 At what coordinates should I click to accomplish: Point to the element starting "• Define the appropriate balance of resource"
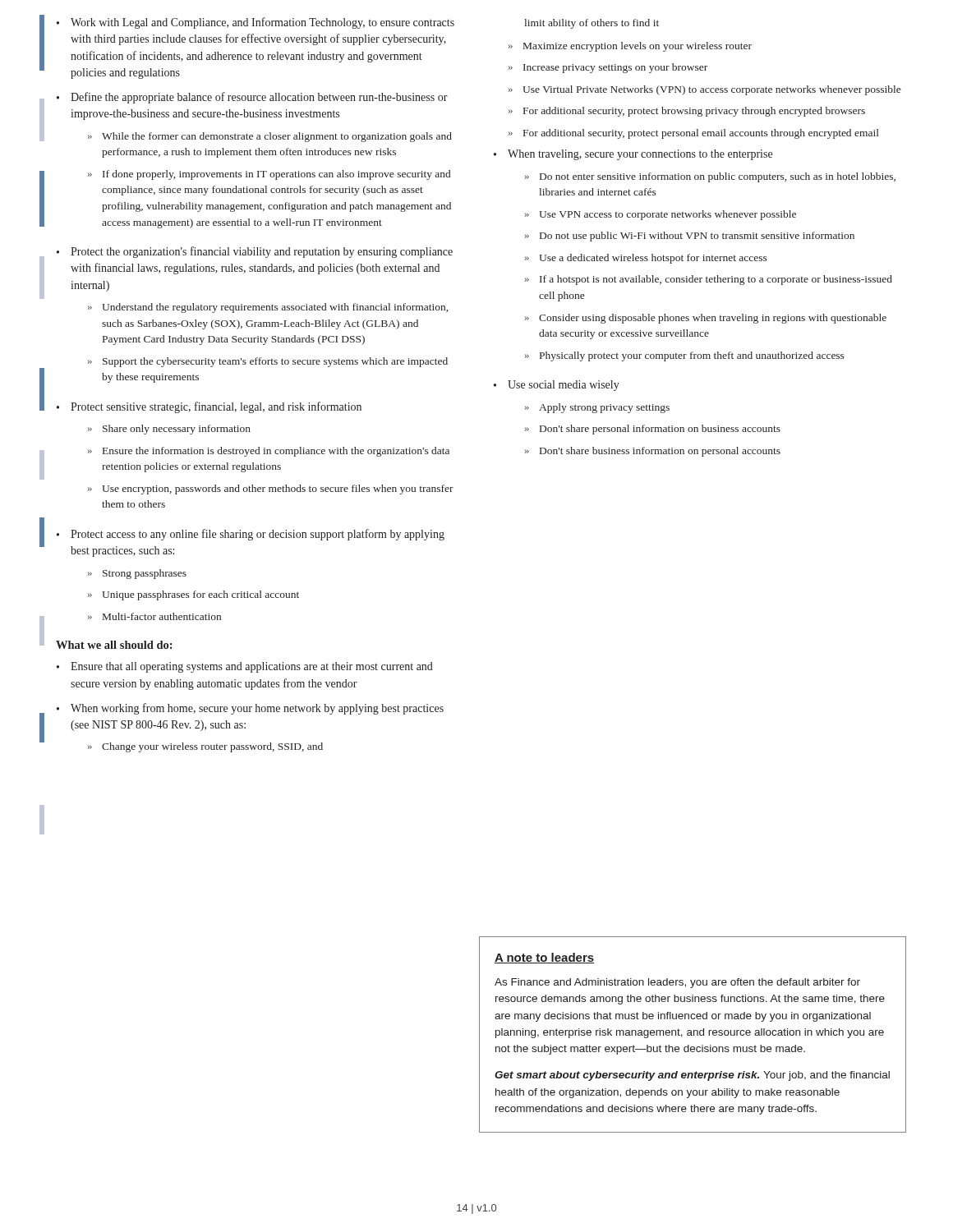point(256,163)
